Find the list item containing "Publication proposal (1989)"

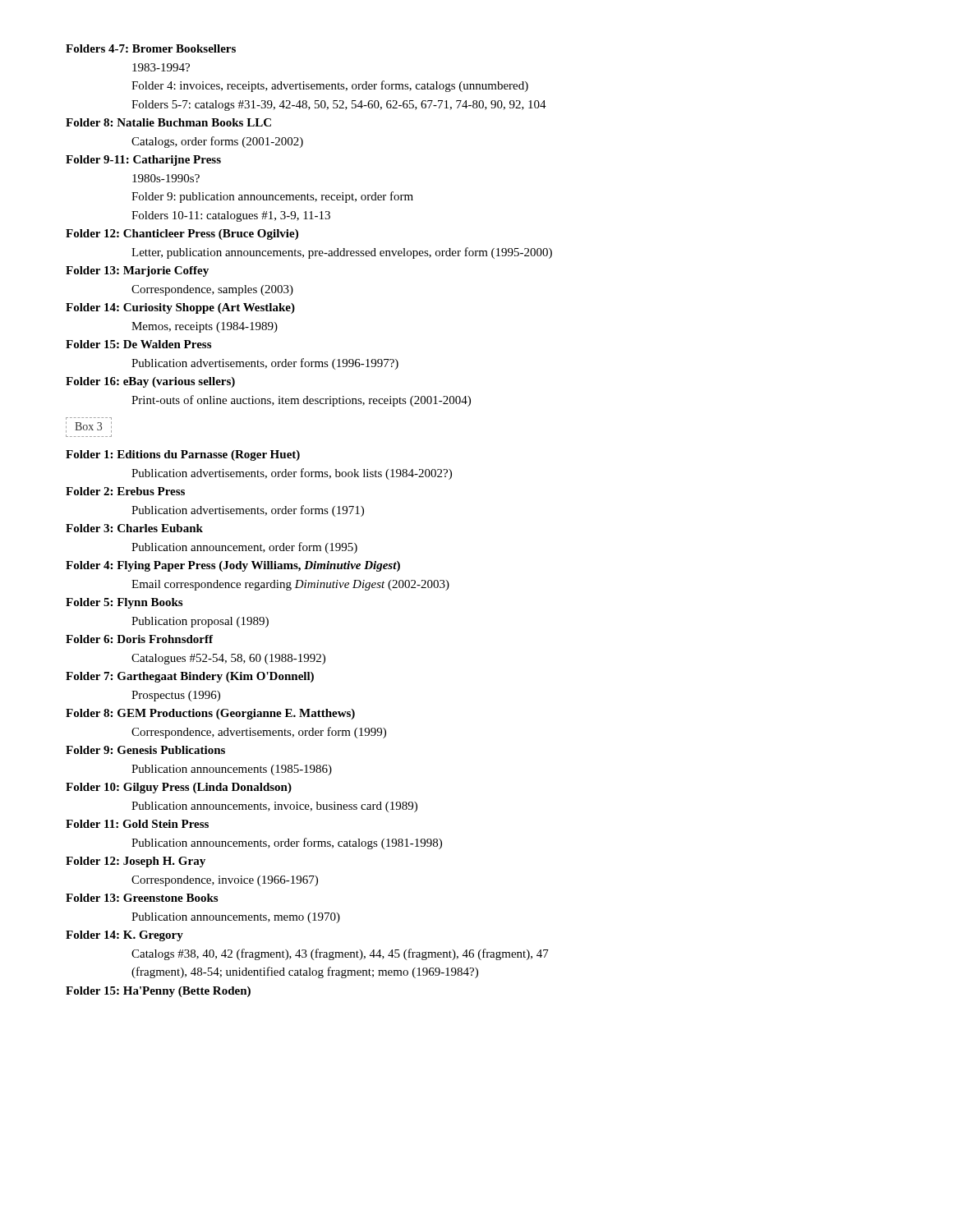coord(200,620)
